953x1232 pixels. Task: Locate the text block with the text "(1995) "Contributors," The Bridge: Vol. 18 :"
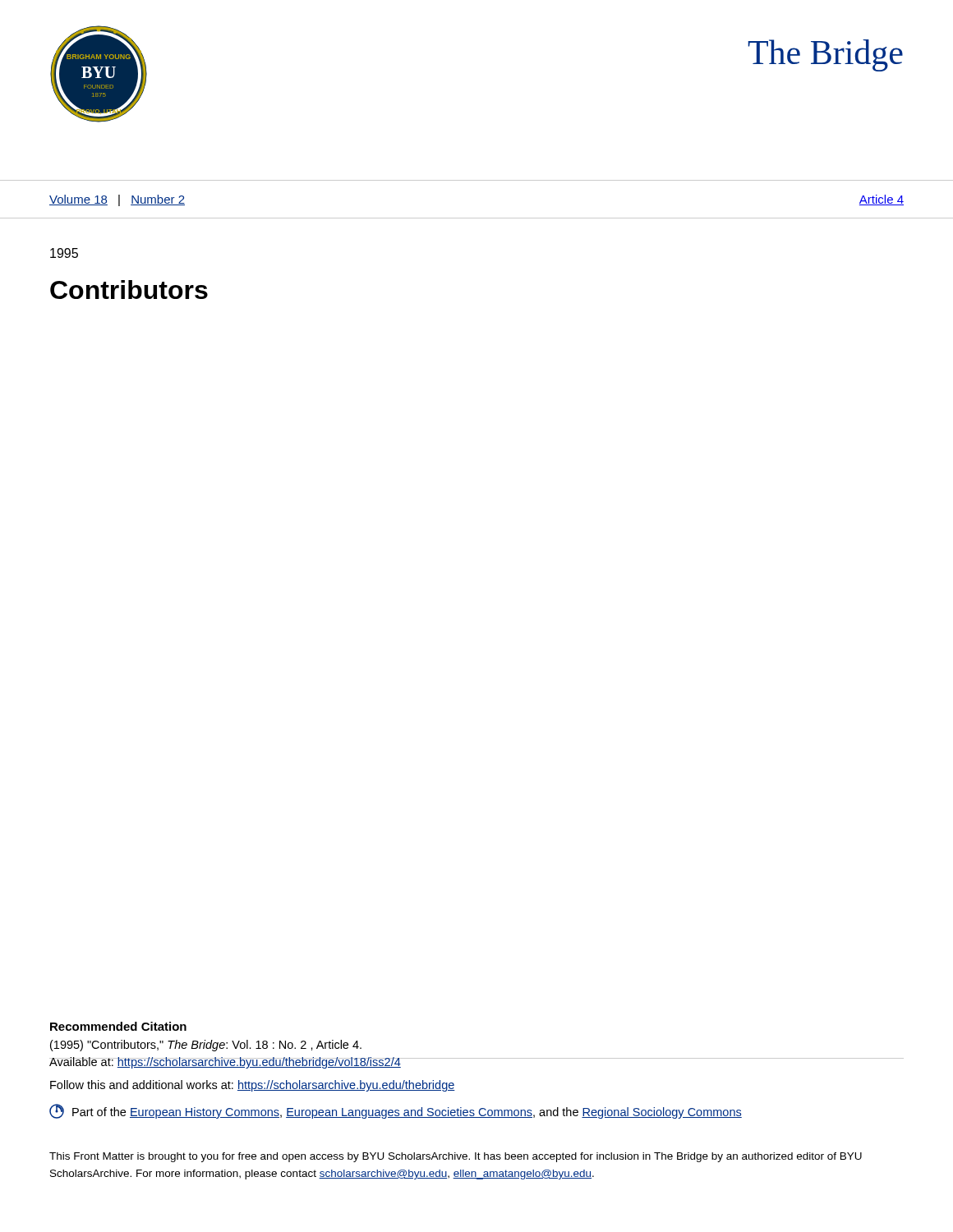(x=225, y=1053)
